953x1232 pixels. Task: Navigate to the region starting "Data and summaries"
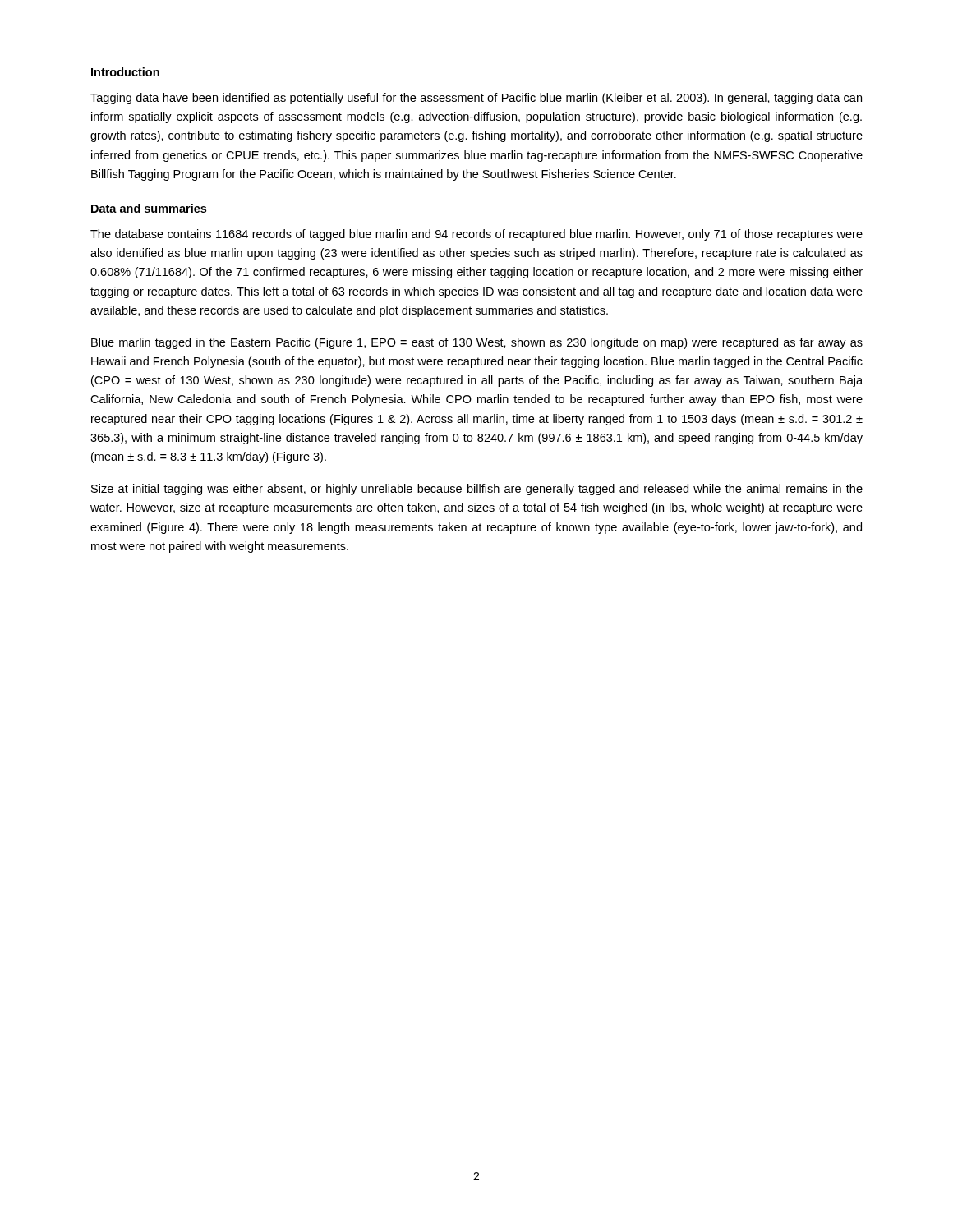click(149, 209)
